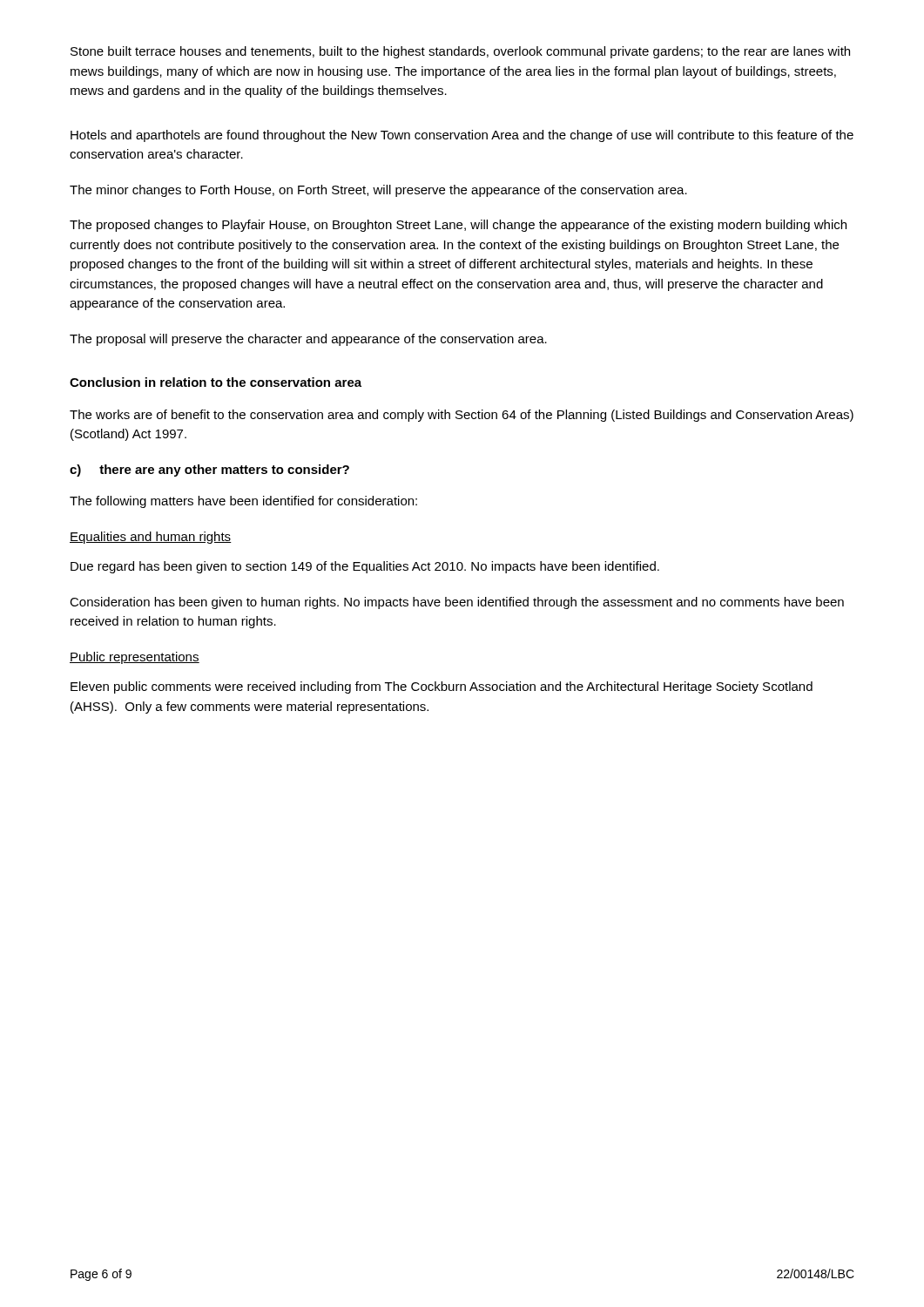This screenshot has height=1307, width=924.
Task: Click the passage that begins "The proposal will preserve the character and appearance"
Action: [309, 338]
